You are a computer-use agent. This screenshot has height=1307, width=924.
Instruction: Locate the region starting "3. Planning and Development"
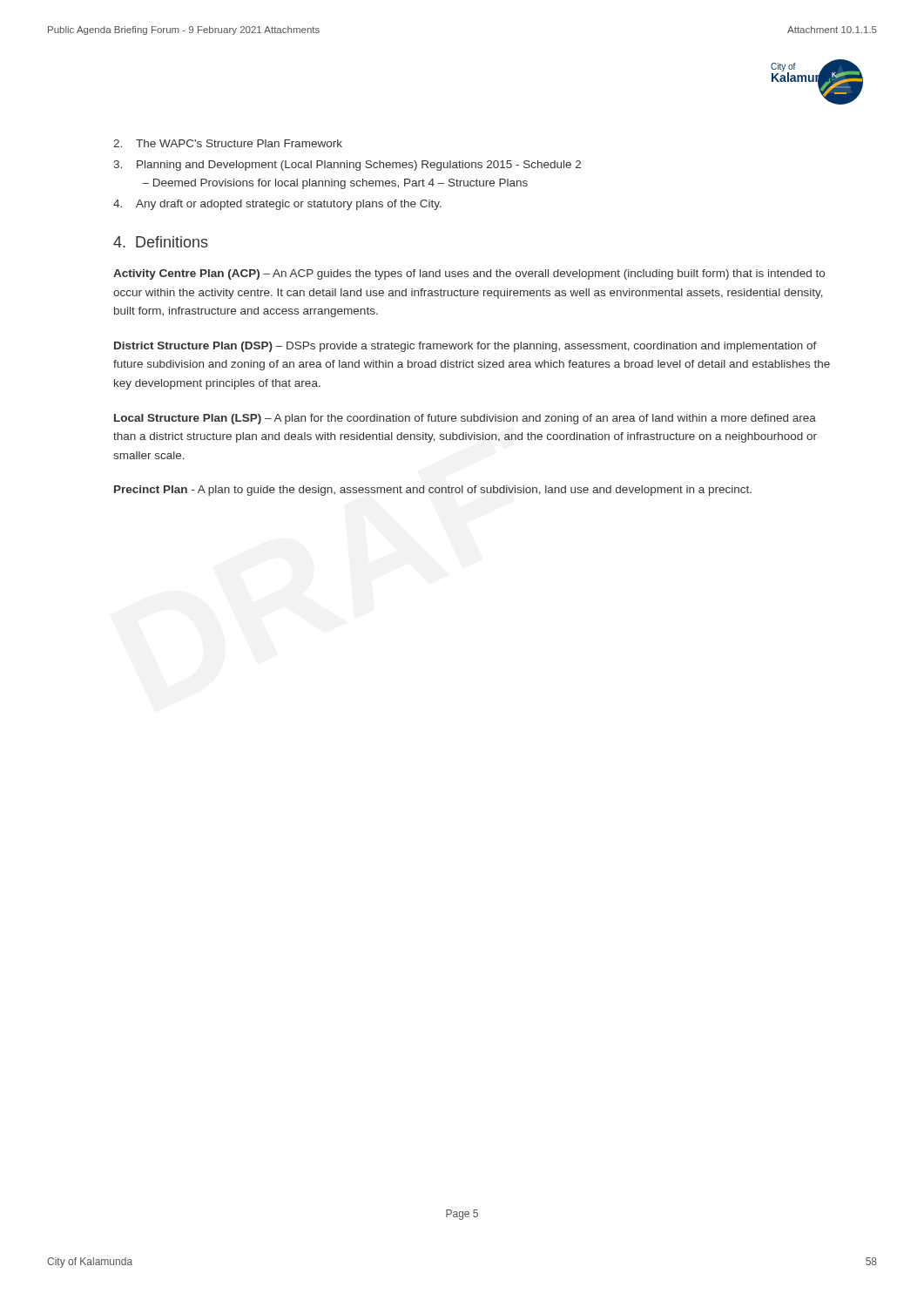coord(347,174)
